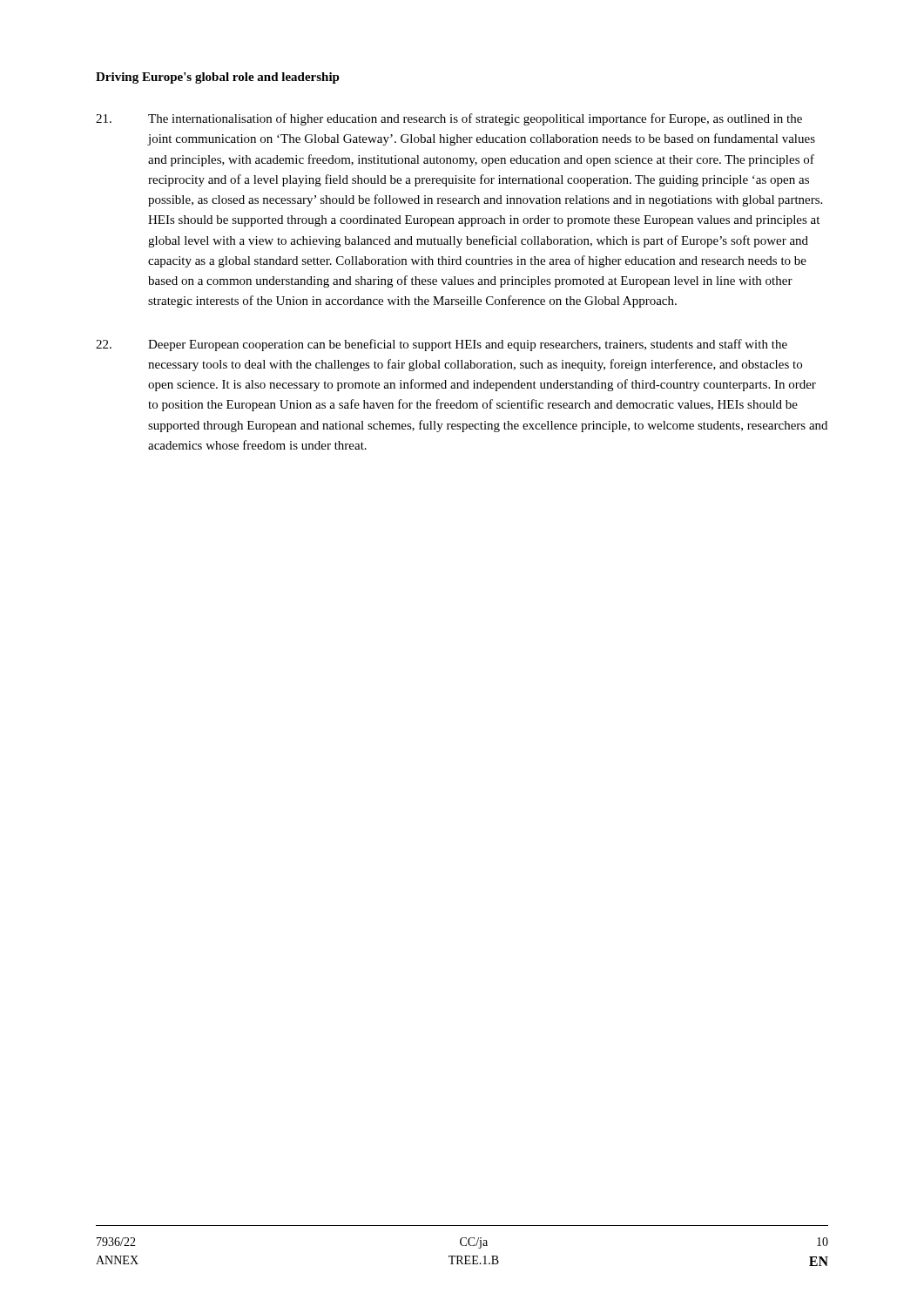The image size is (924, 1307).
Task: Select the list item that says "21. The internationalisation of"
Action: tap(462, 210)
